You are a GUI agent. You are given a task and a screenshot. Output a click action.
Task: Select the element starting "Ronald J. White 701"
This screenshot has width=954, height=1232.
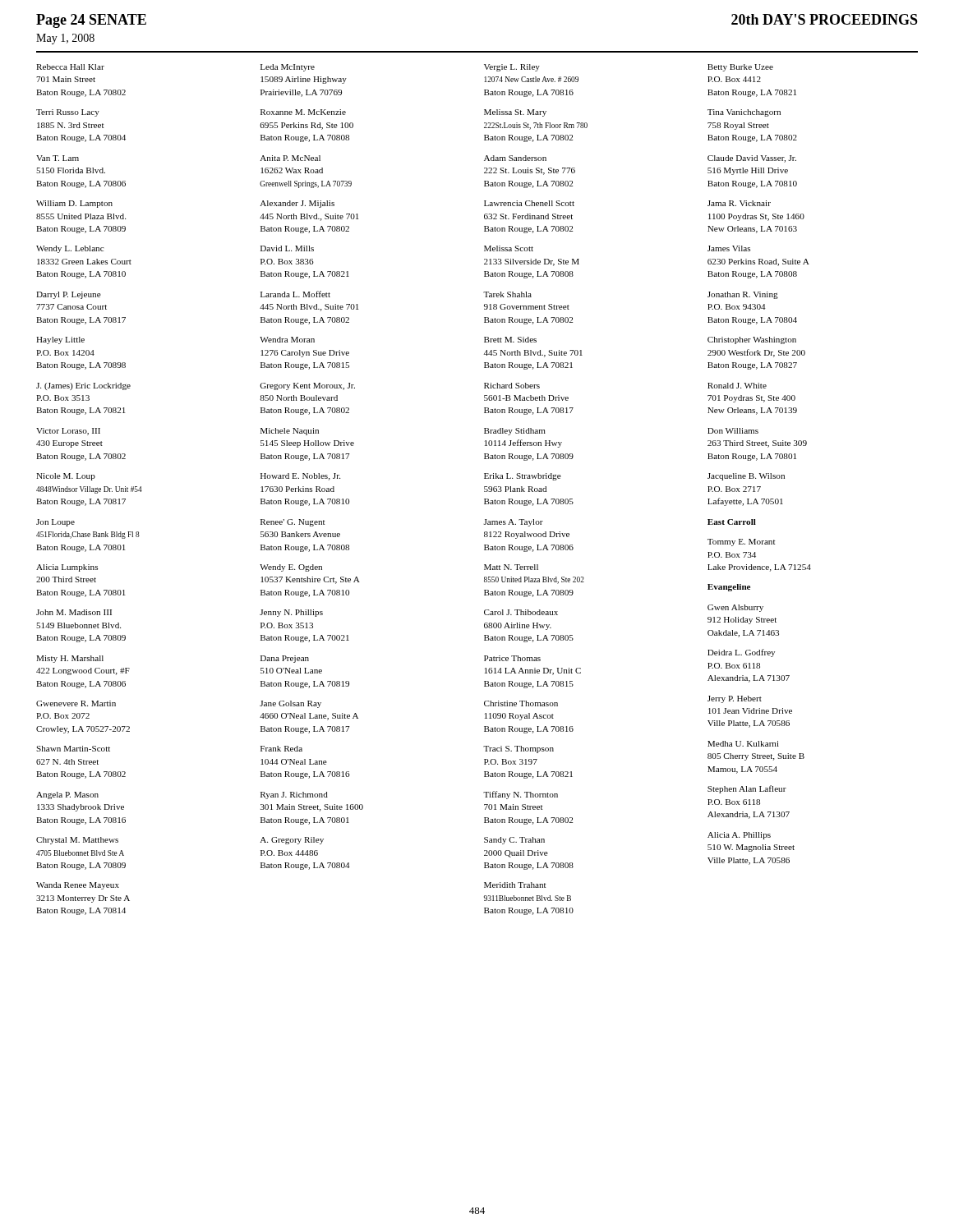pyautogui.click(x=737, y=386)
